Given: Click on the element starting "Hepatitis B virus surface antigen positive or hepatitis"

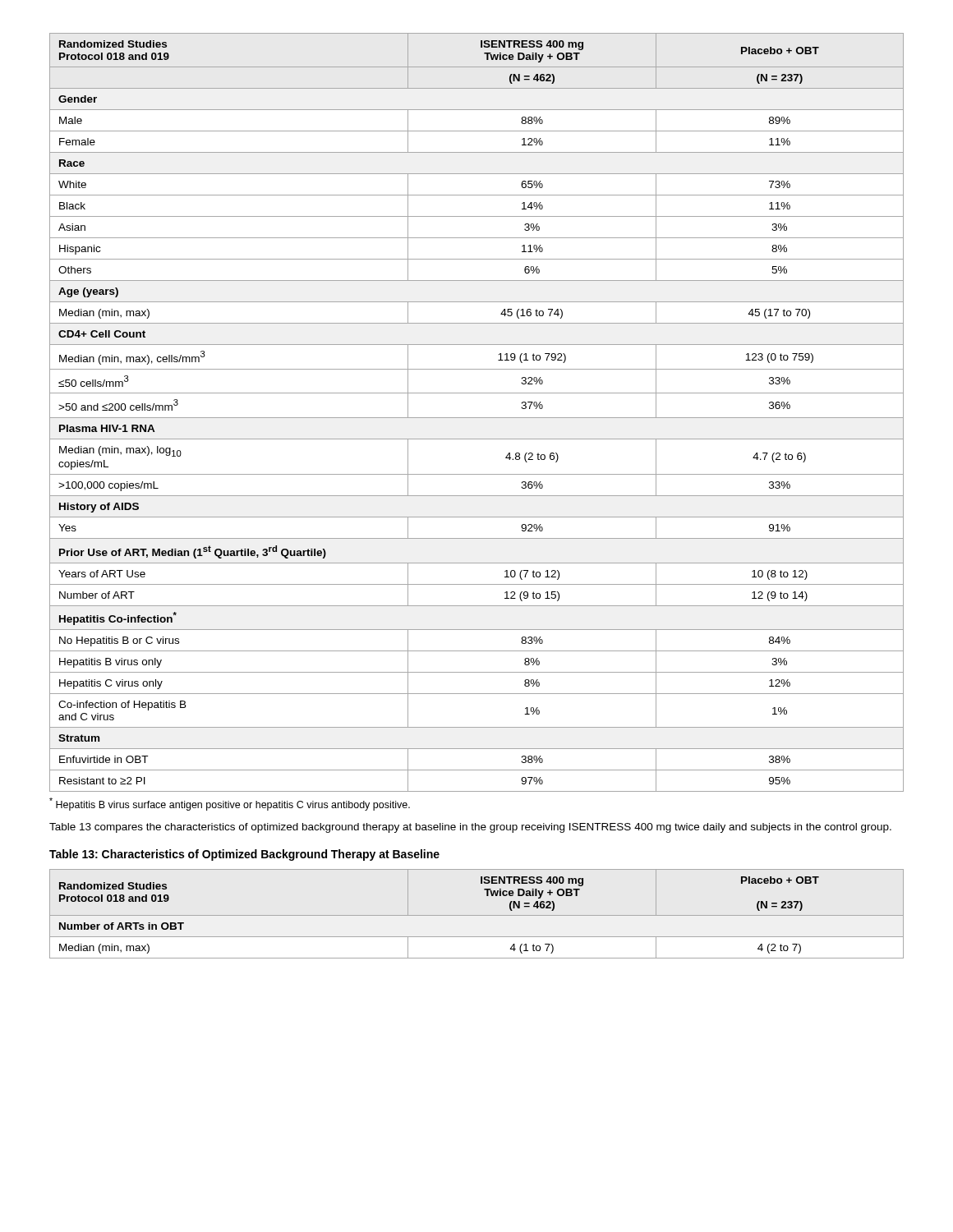Looking at the screenshot, I should 230,804.
